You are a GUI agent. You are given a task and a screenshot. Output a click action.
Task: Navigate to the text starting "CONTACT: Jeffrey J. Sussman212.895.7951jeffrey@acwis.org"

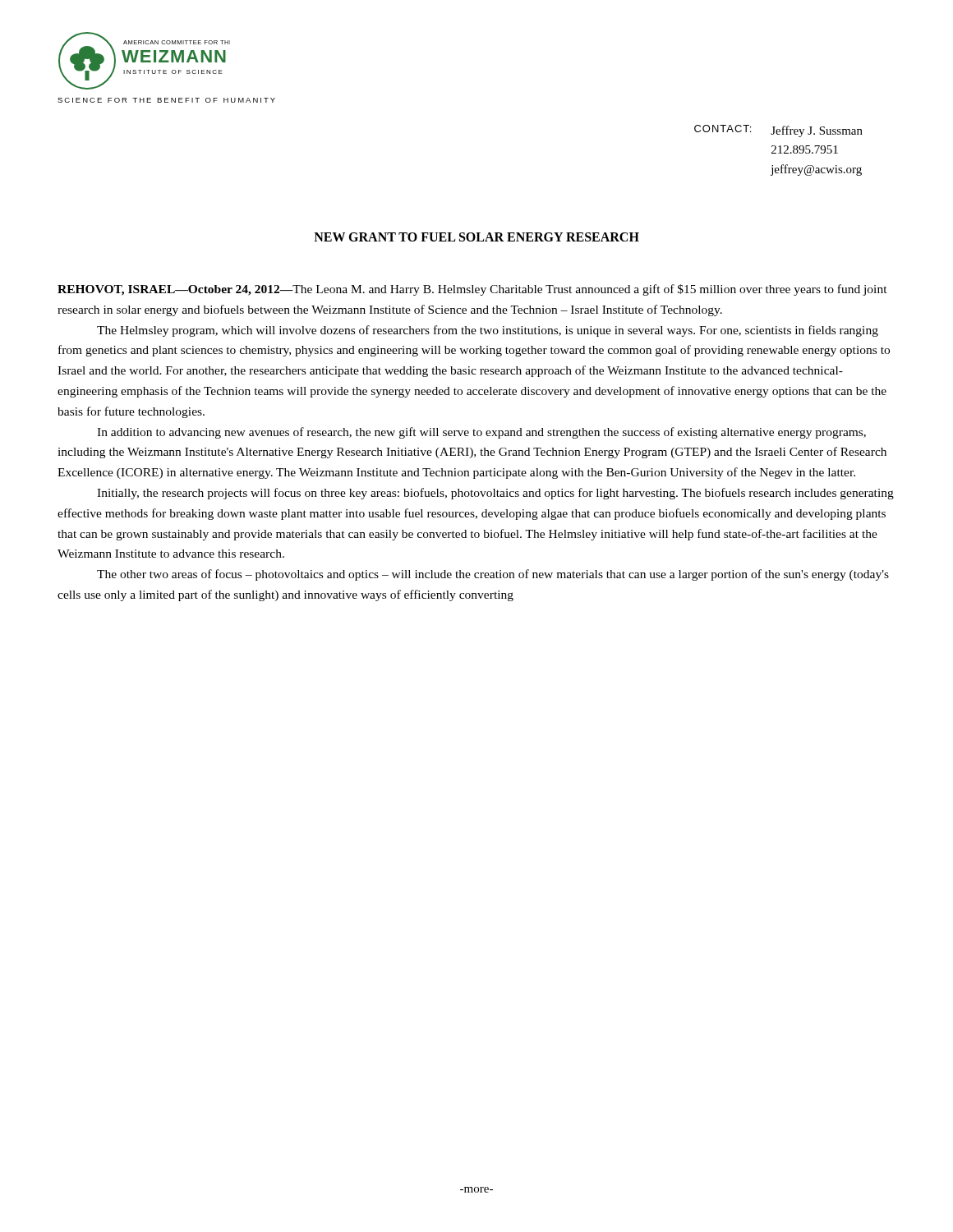click(x=778, y=150)
